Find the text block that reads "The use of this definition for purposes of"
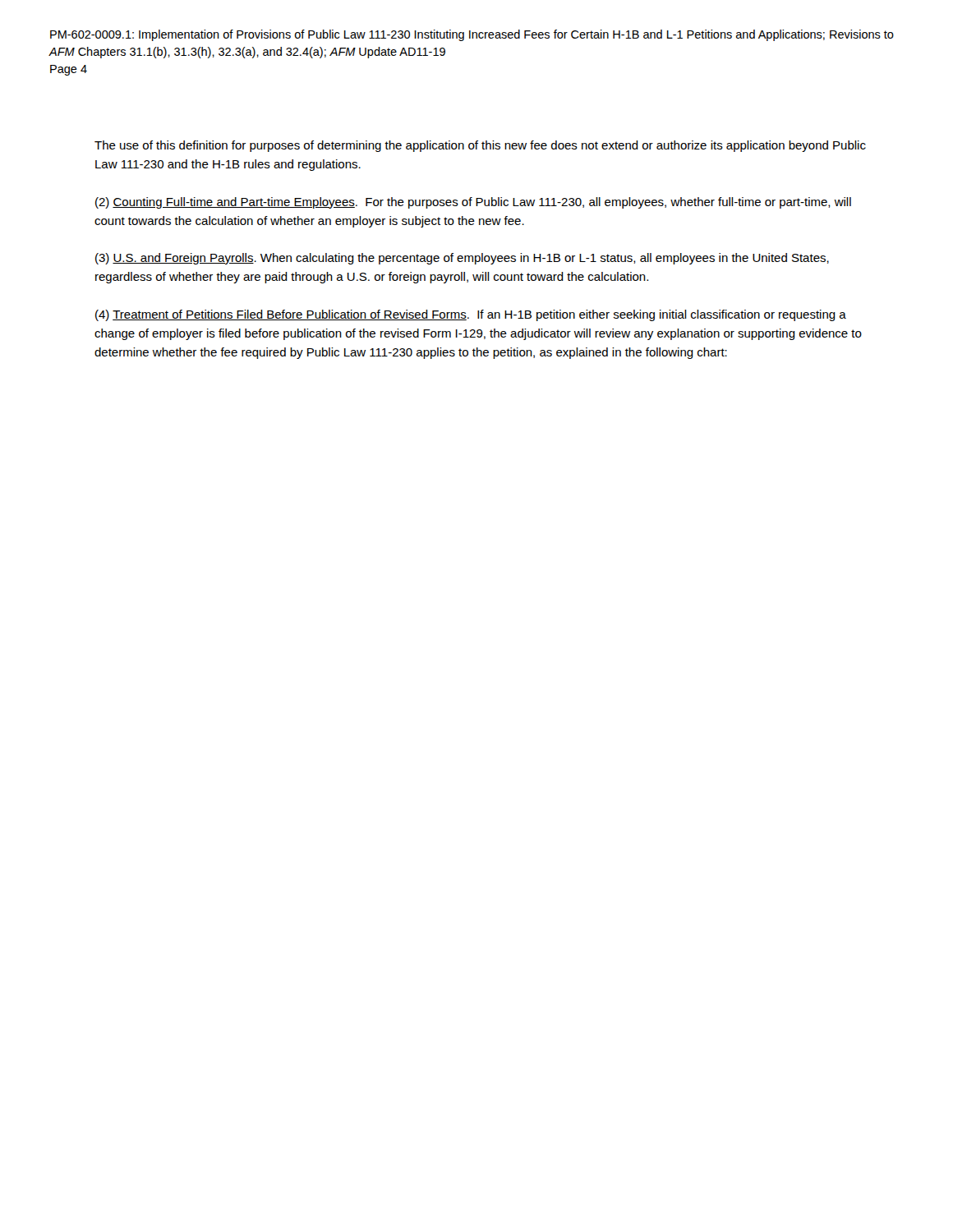The image size is (953, 1232). click(485, 155)
